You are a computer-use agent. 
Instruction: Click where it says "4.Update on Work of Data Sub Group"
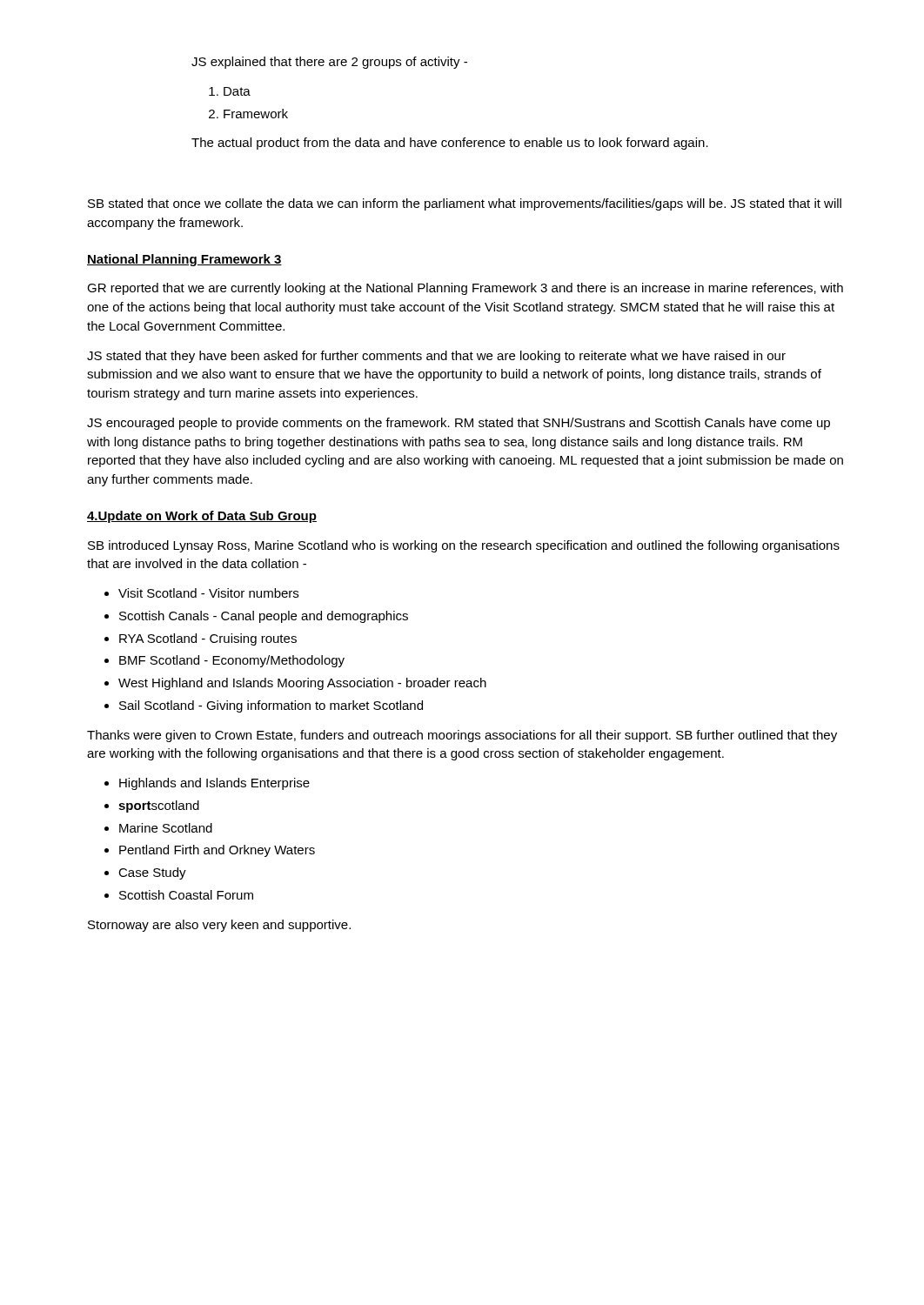click(x=202, y=517)
